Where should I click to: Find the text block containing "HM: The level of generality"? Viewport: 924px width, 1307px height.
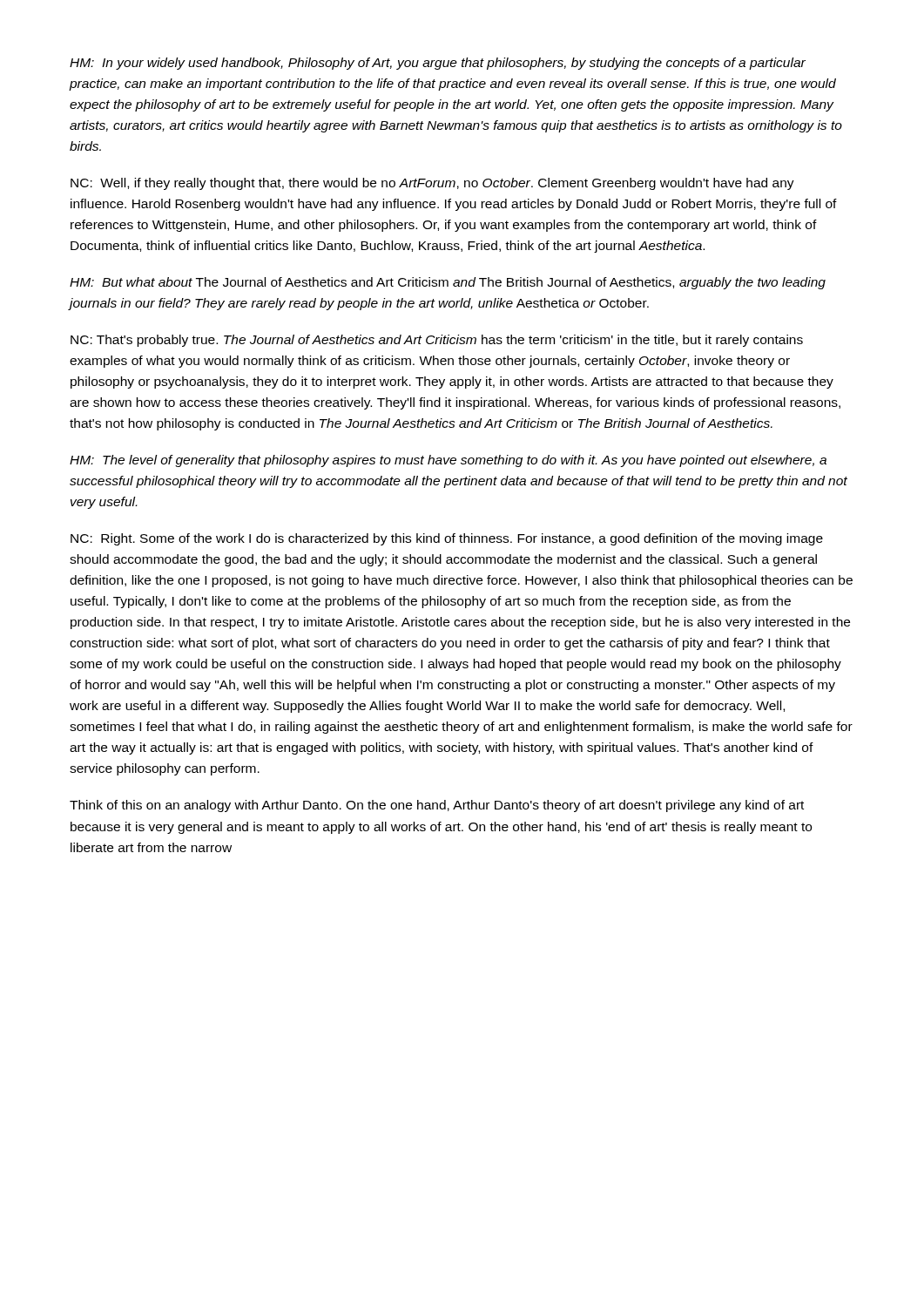(x=458, y=481)
